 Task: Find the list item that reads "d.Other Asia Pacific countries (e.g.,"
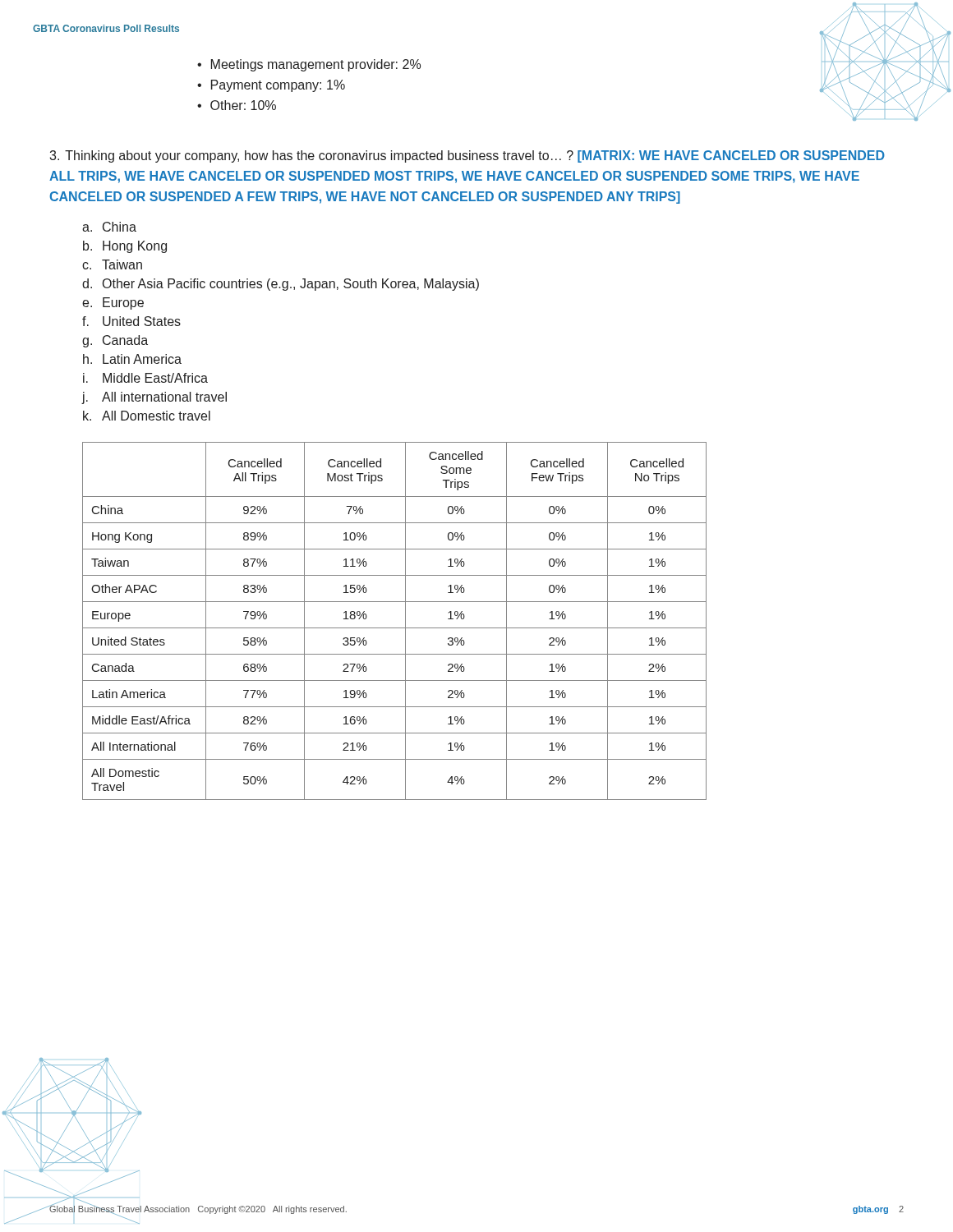(281, 284)
